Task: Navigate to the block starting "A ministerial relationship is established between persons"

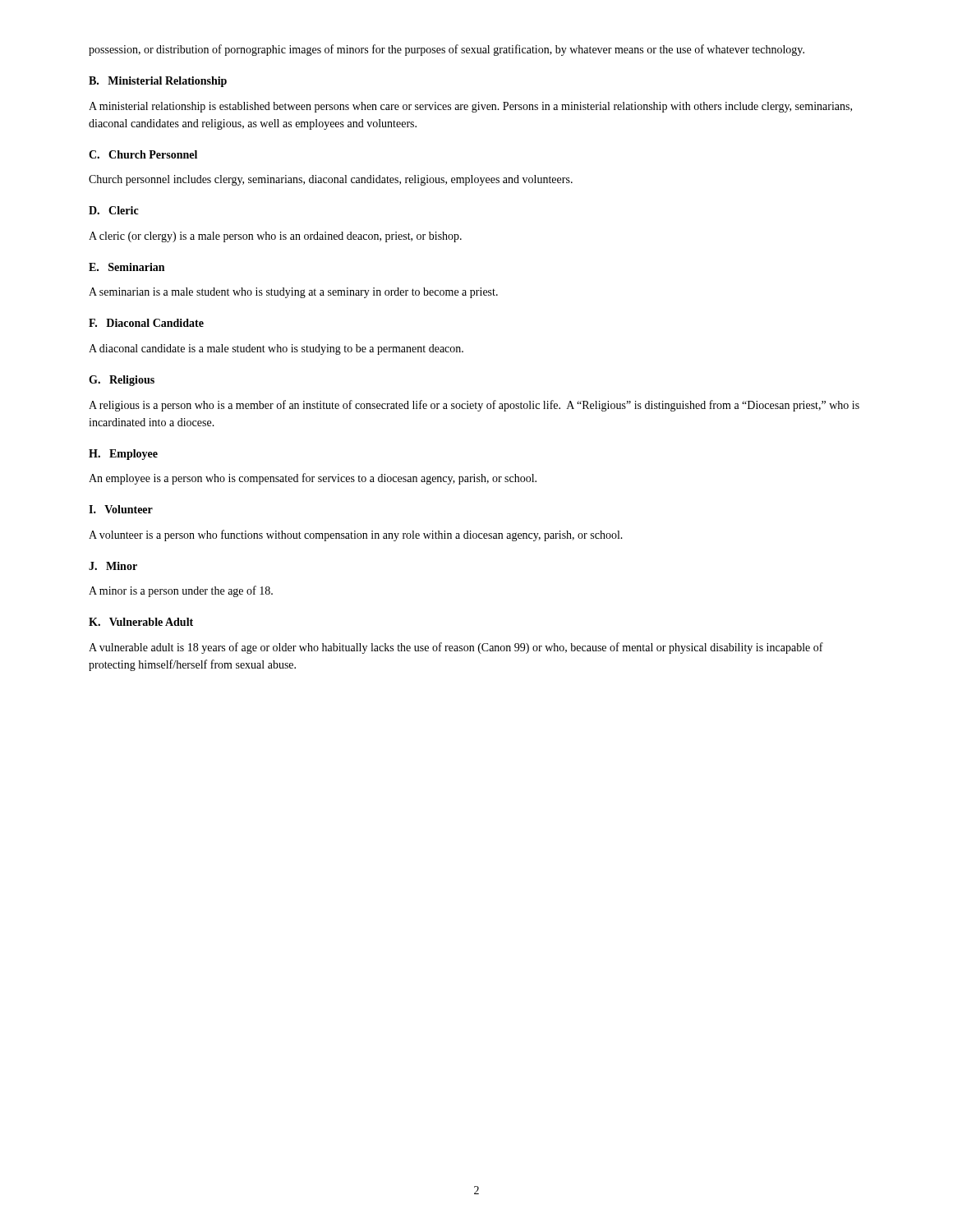Action: [x=471, y=115]
